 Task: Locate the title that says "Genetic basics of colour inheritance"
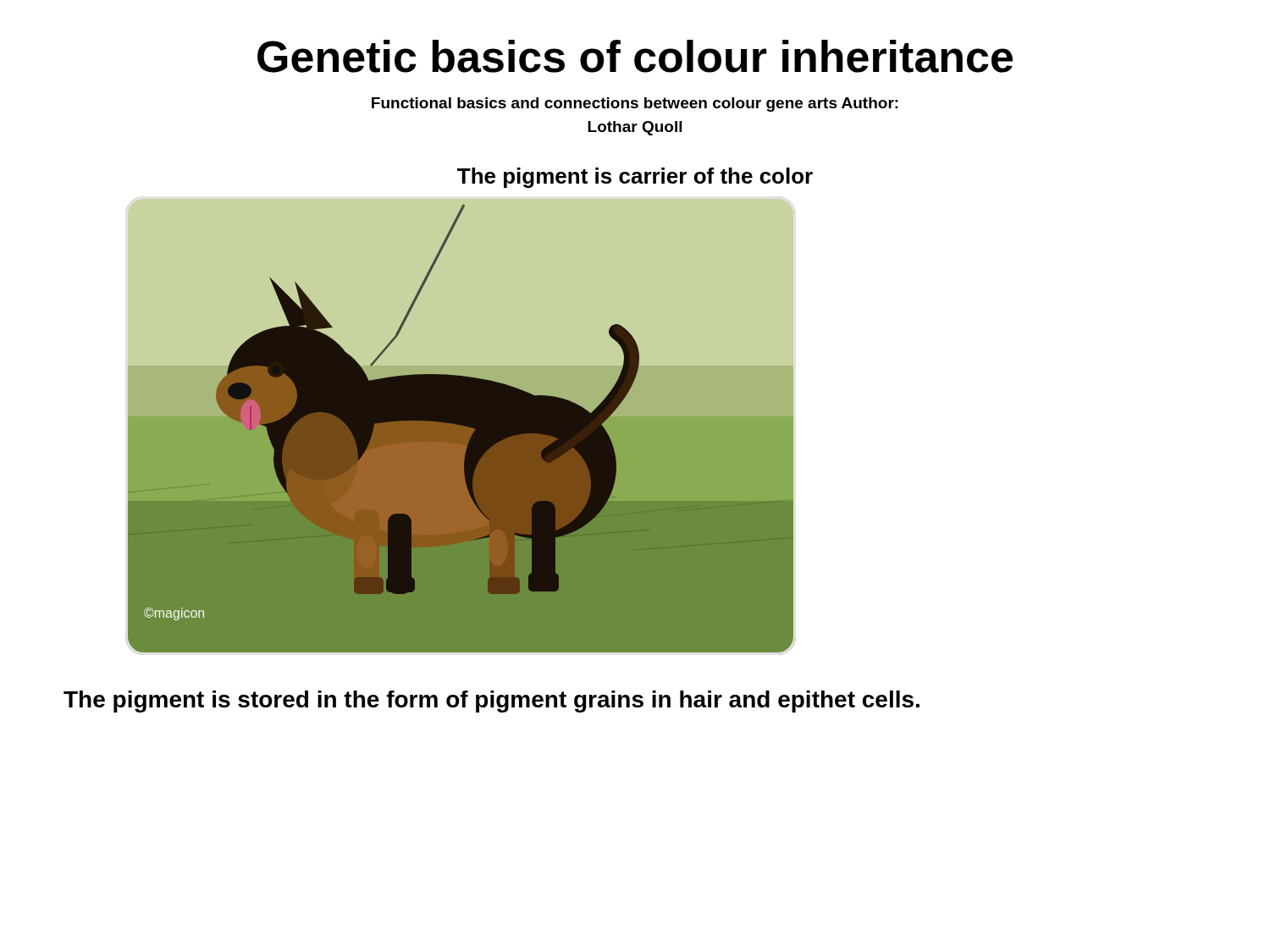635,57
